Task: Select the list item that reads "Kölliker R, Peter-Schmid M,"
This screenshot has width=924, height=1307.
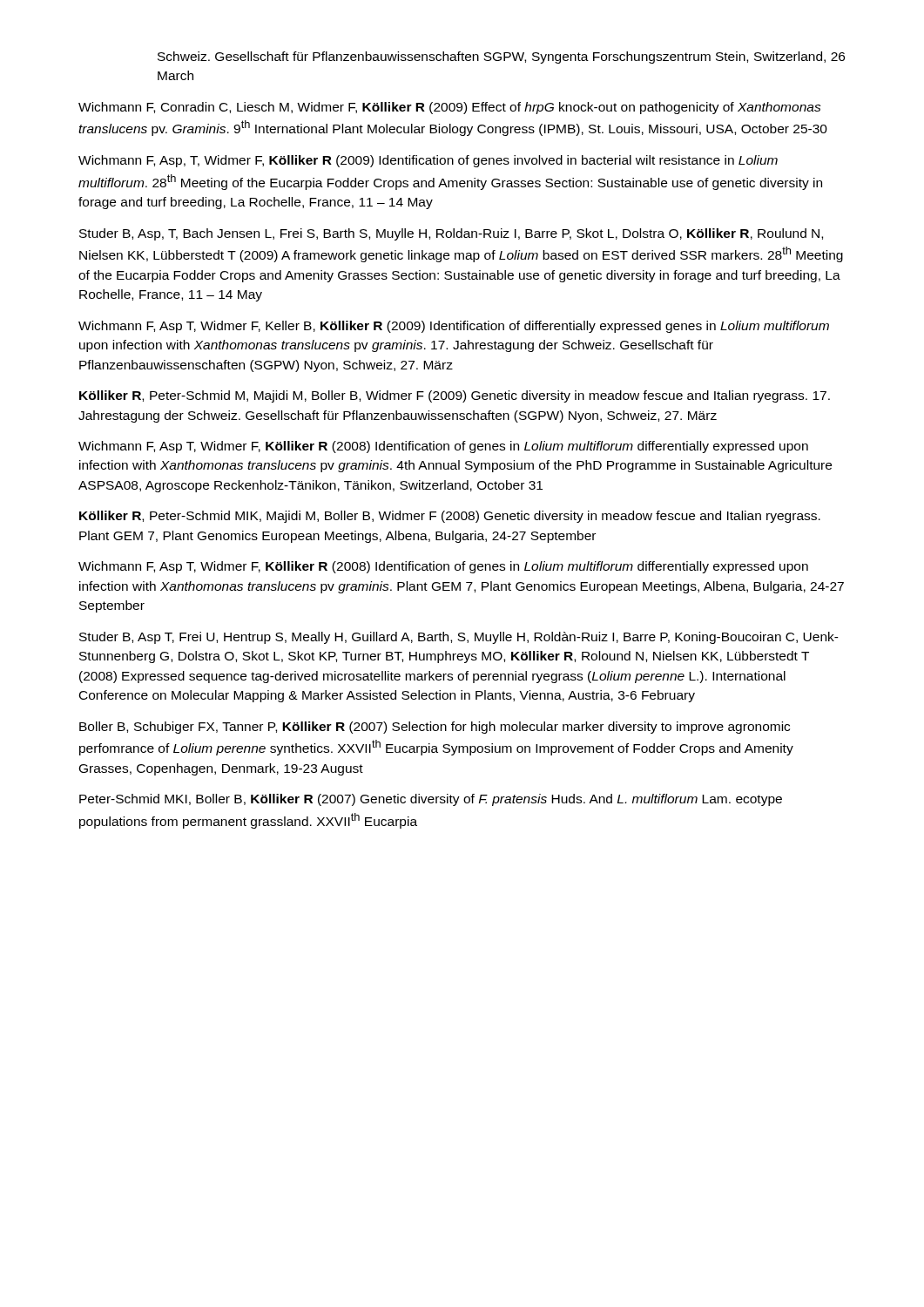Action: tap(462, 406)
